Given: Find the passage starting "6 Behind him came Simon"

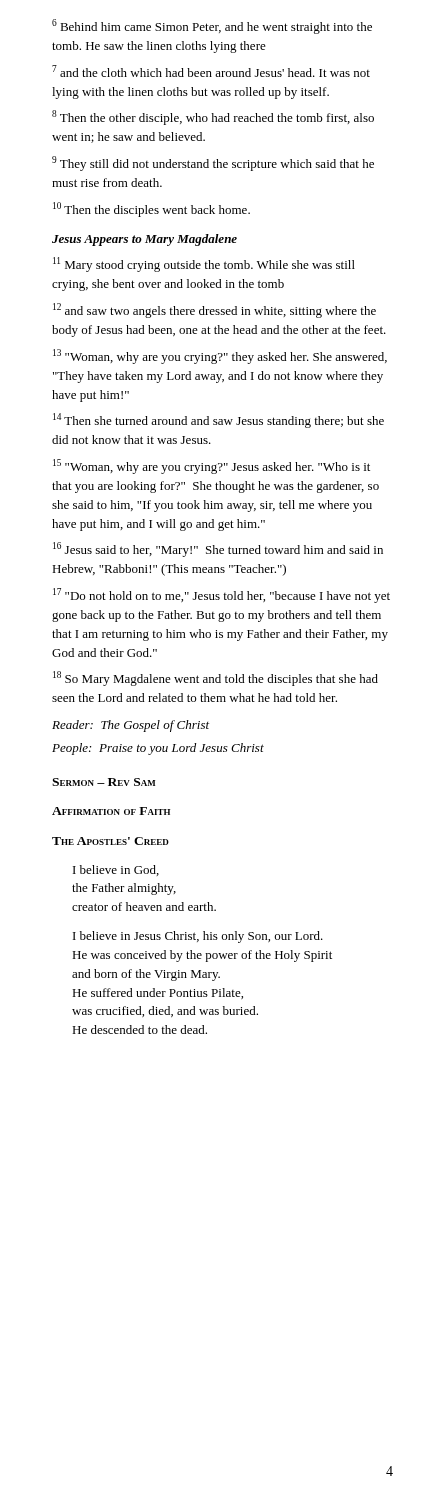Looking at the screenshot, I should click(x=212, y=35).
